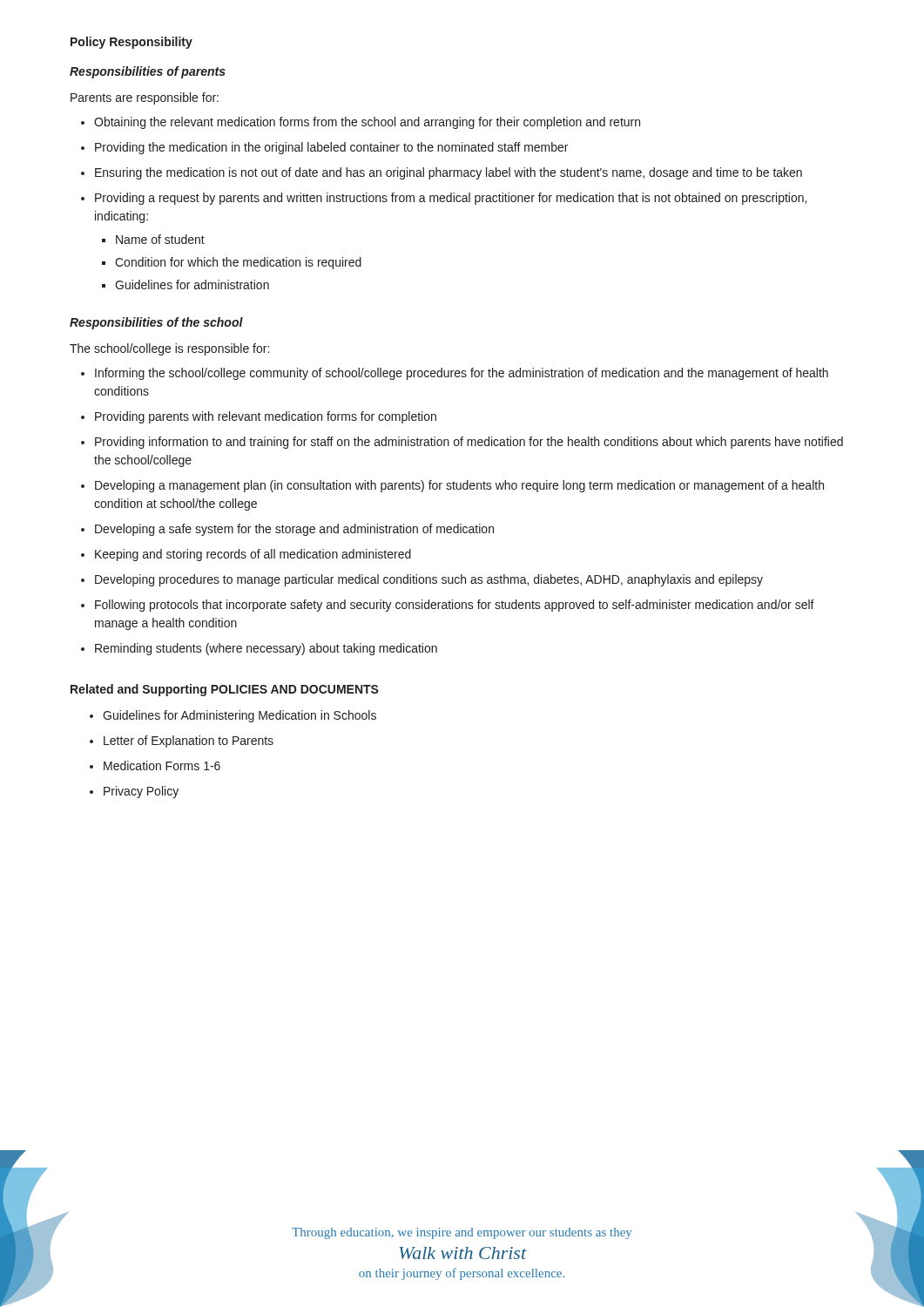Screen dimensions: 1307x924
Task: Select the list item that reads "Developing a management"
Action: (x=474, y=495)
